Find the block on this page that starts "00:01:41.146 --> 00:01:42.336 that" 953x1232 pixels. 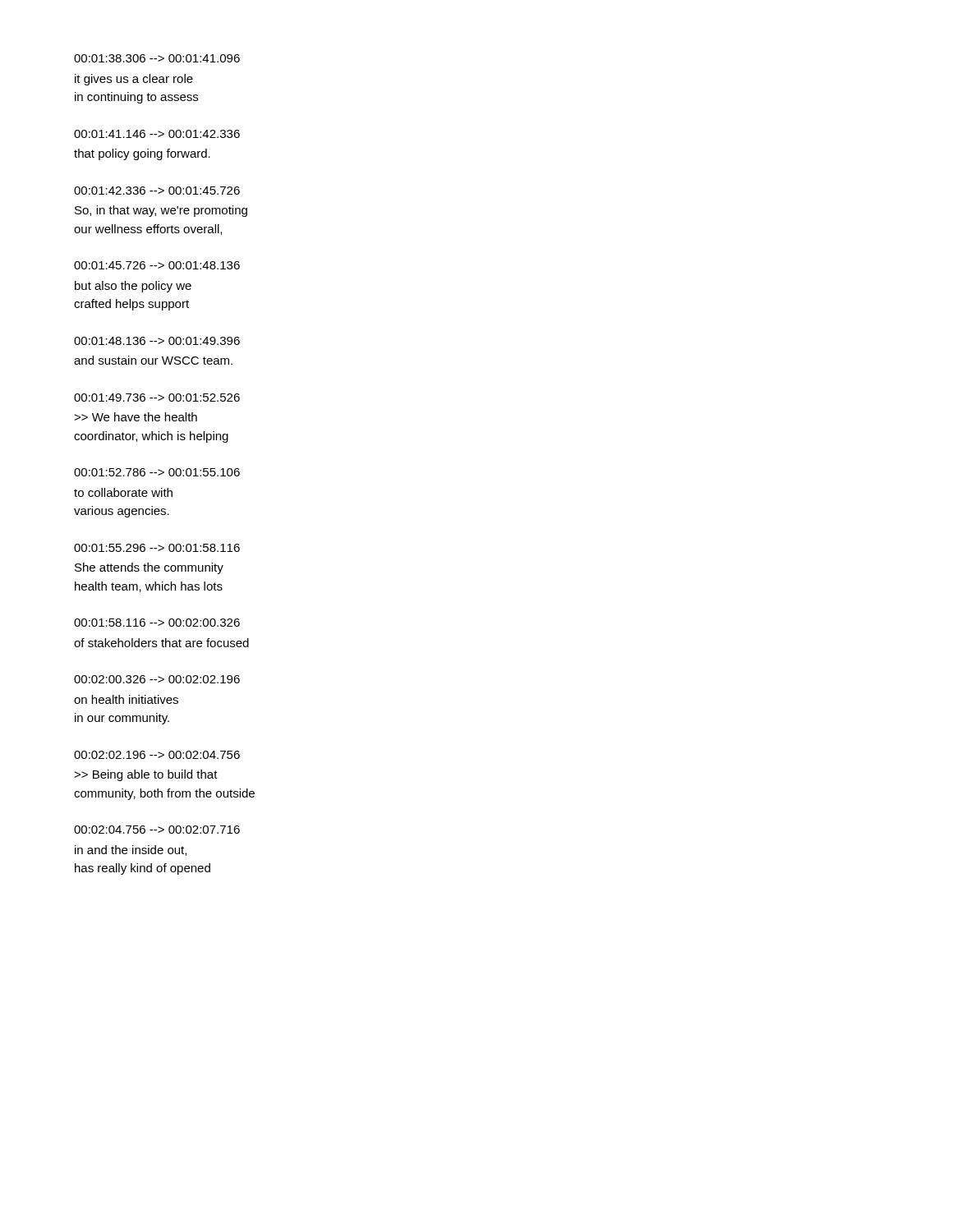[x=157, y=134]
